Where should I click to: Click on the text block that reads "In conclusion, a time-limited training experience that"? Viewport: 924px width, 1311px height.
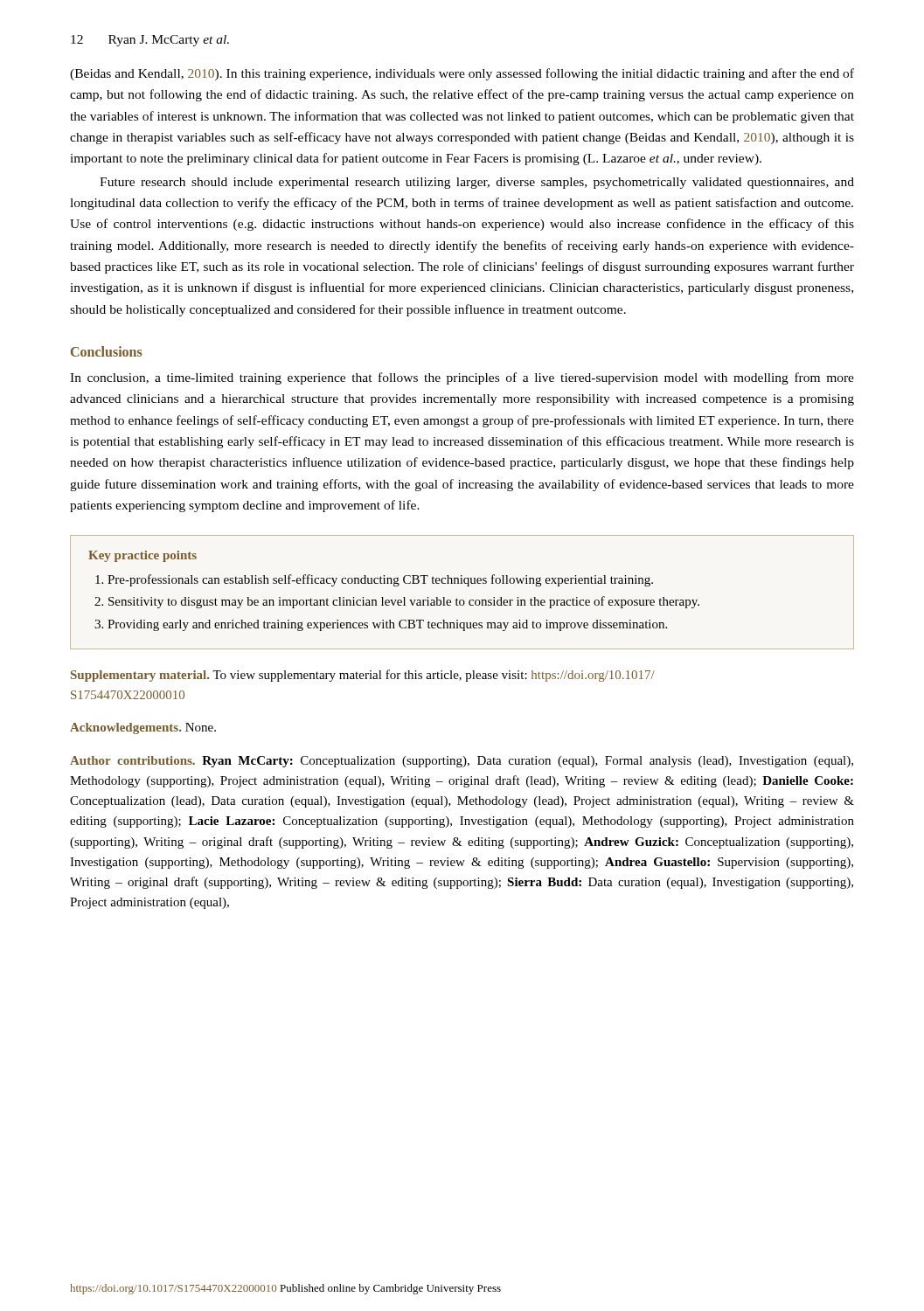click(x=462, y=441)
